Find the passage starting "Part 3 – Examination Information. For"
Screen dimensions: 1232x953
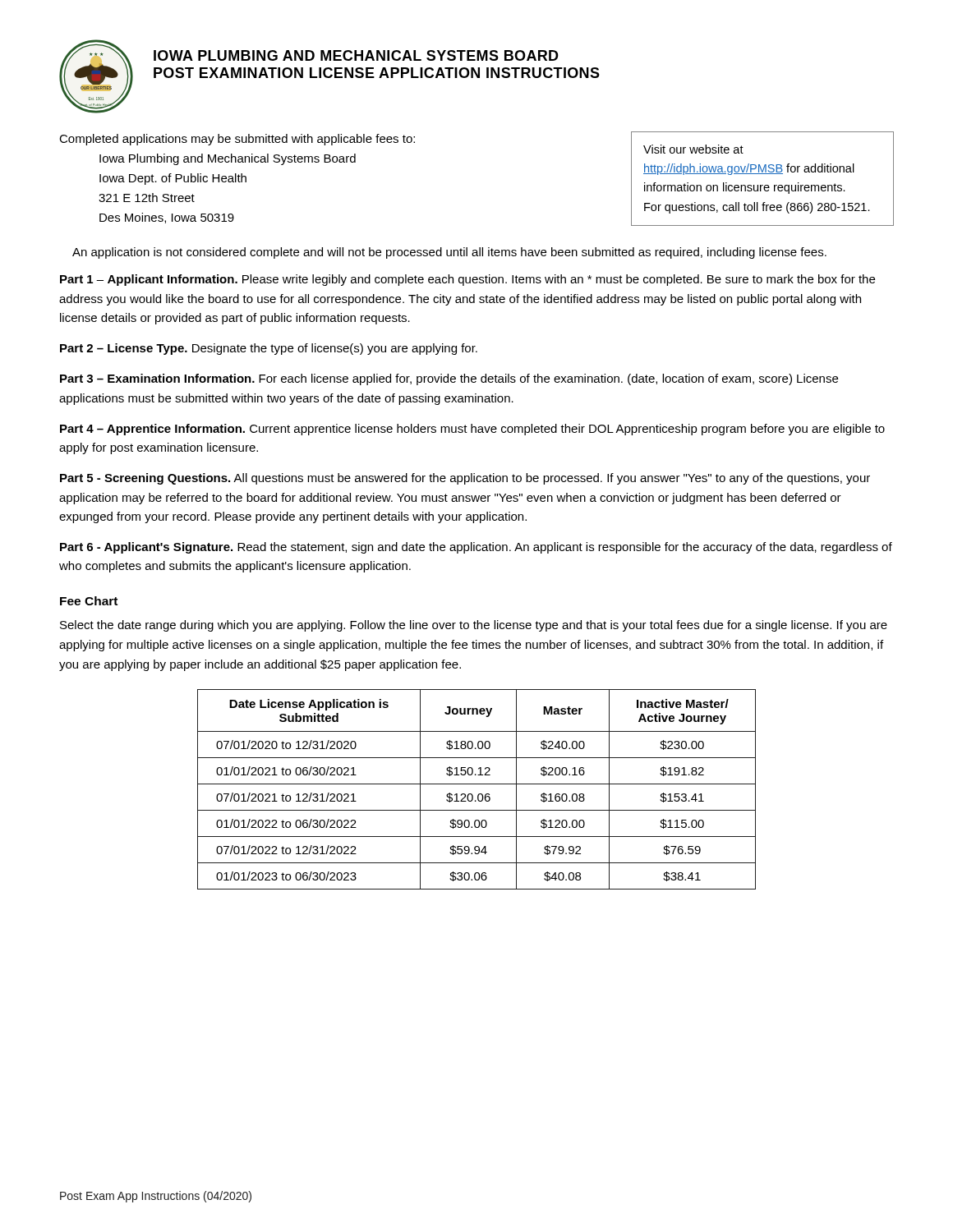coord(449,388)
